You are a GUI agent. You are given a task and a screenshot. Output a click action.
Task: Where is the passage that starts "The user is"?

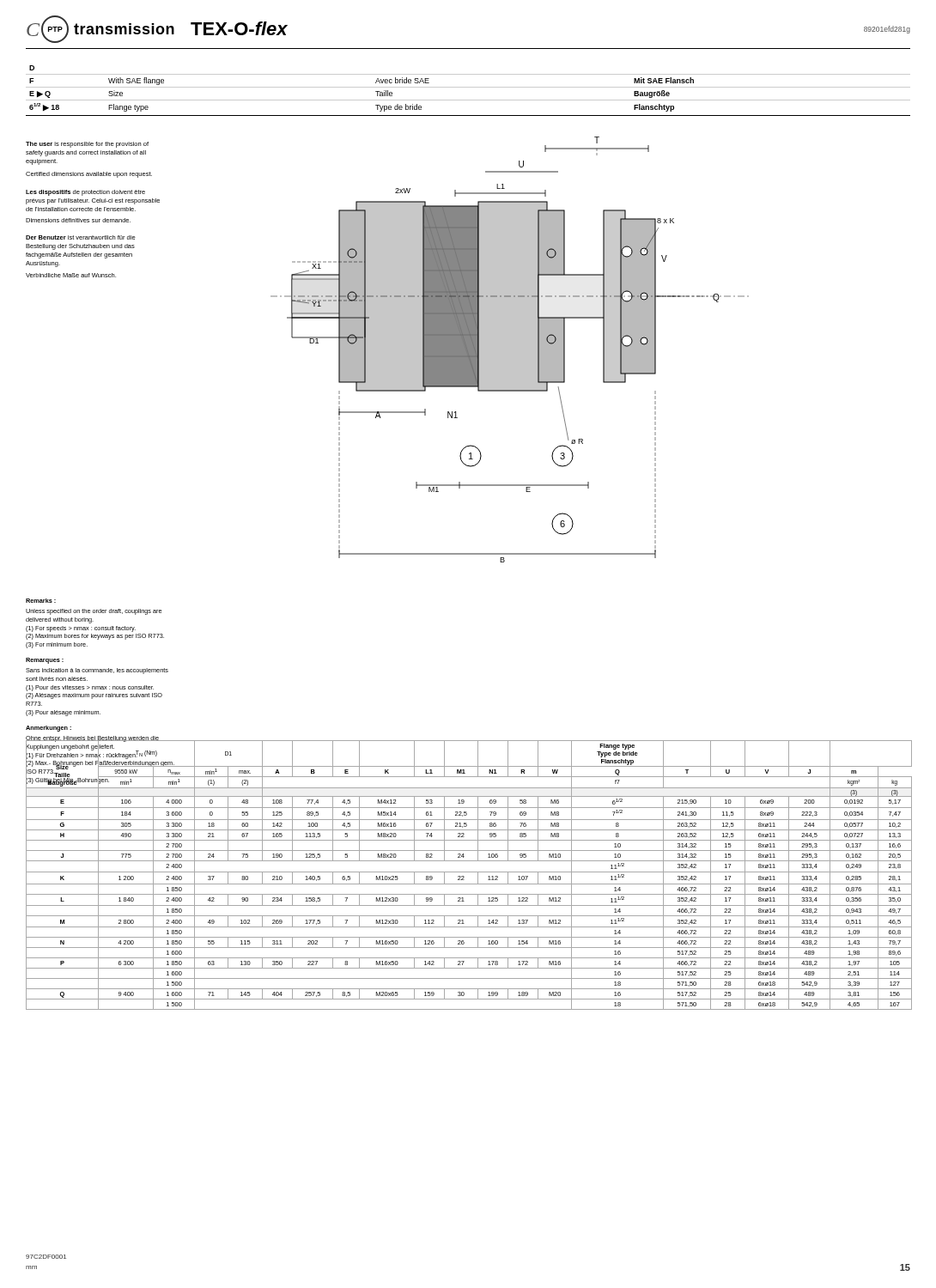pyautogui.click(x=95, y=210)
